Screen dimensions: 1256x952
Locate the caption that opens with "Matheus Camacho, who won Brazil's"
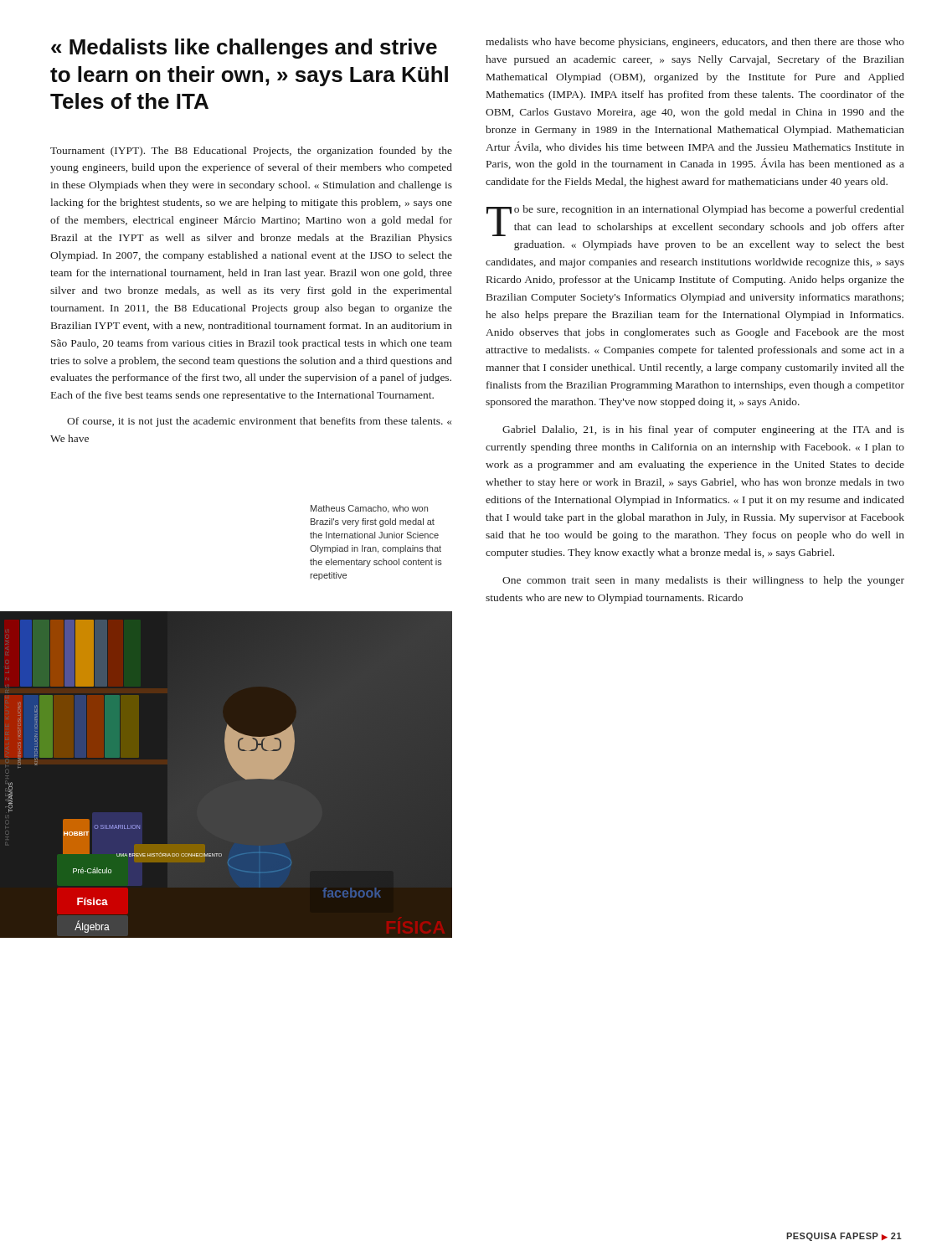[376, 542]
